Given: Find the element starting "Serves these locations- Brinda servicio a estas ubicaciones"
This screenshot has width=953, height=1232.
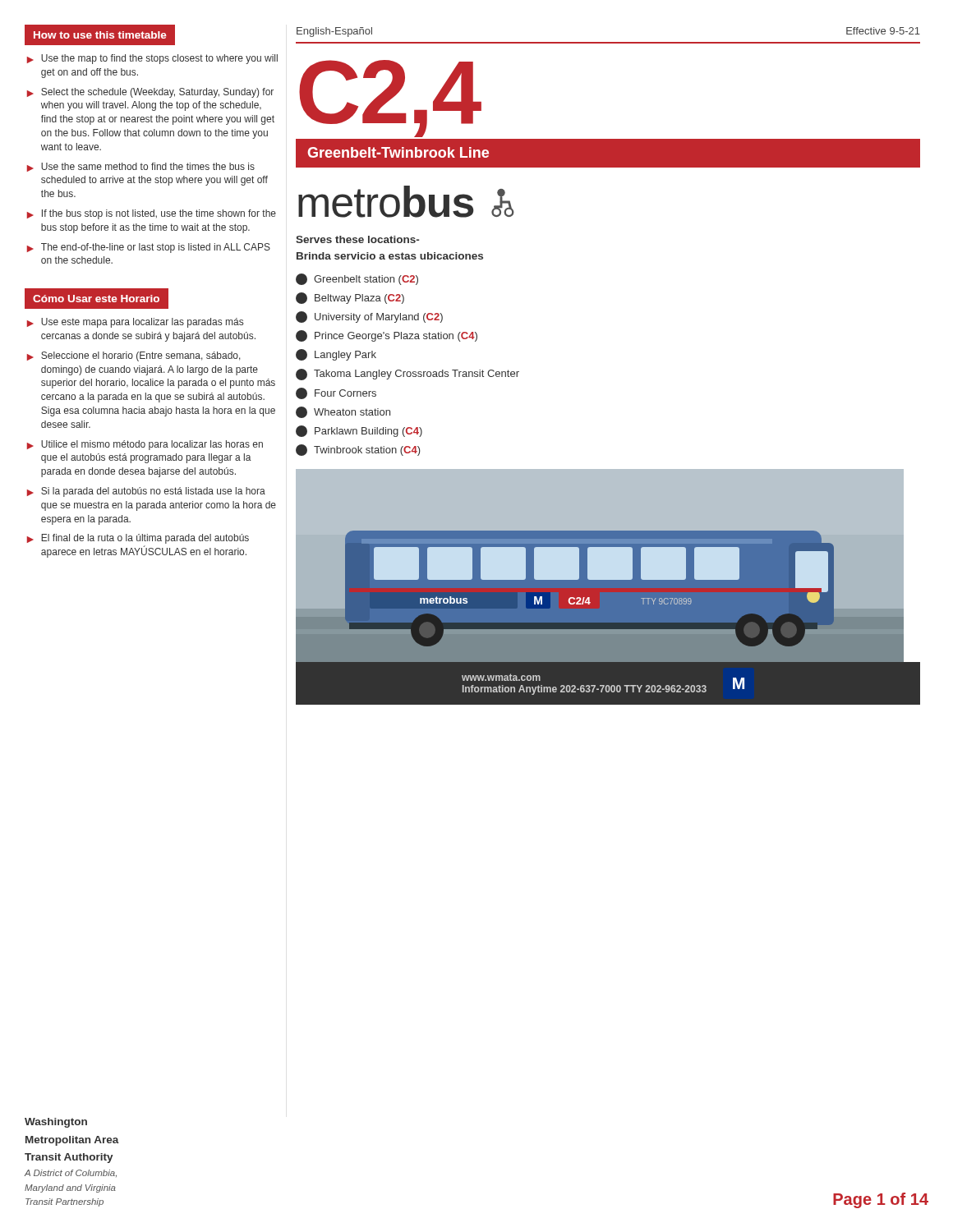Looking at the screenshot, I should [390, 248].
